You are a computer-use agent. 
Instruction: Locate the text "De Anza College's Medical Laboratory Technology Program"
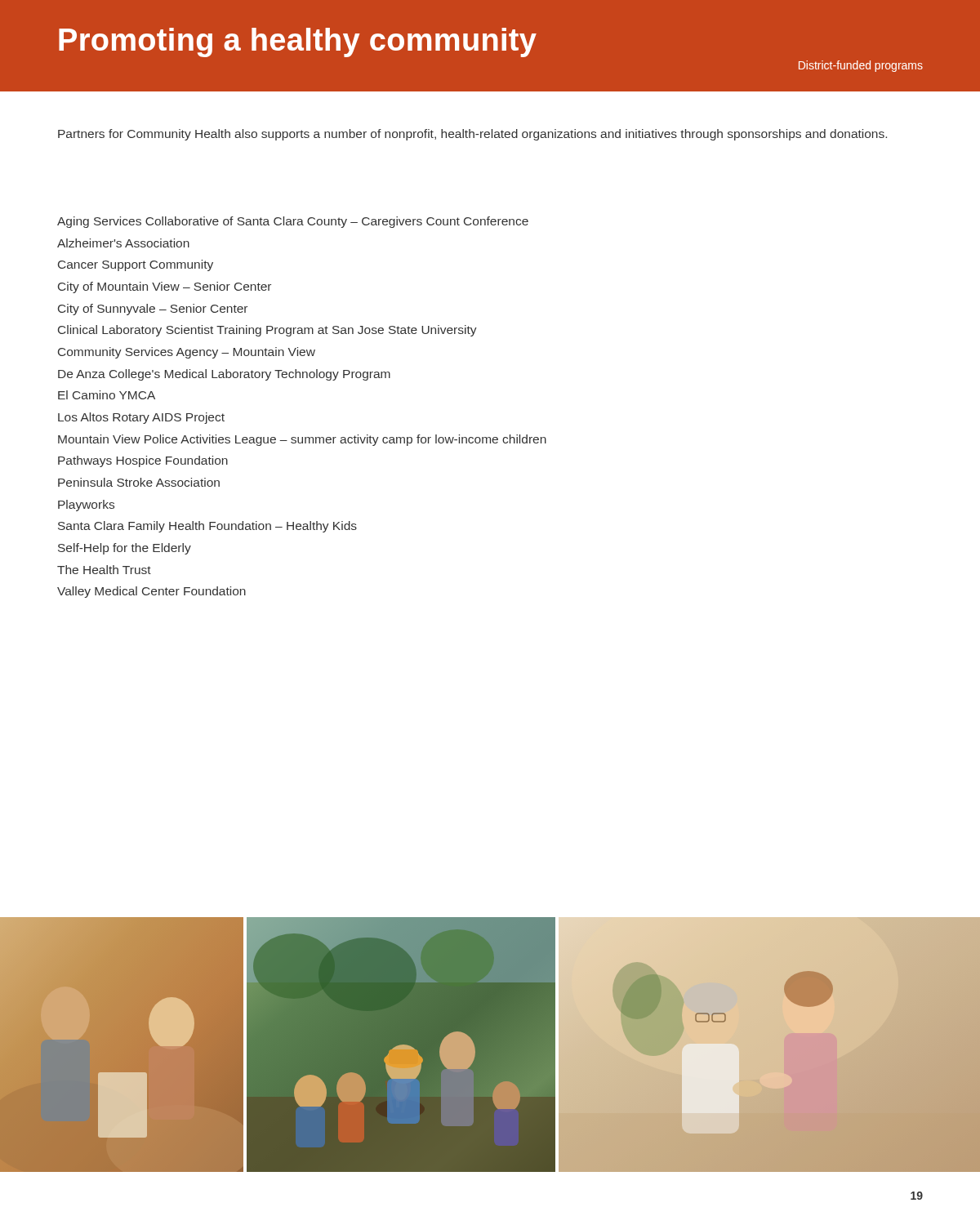(224, 373)
